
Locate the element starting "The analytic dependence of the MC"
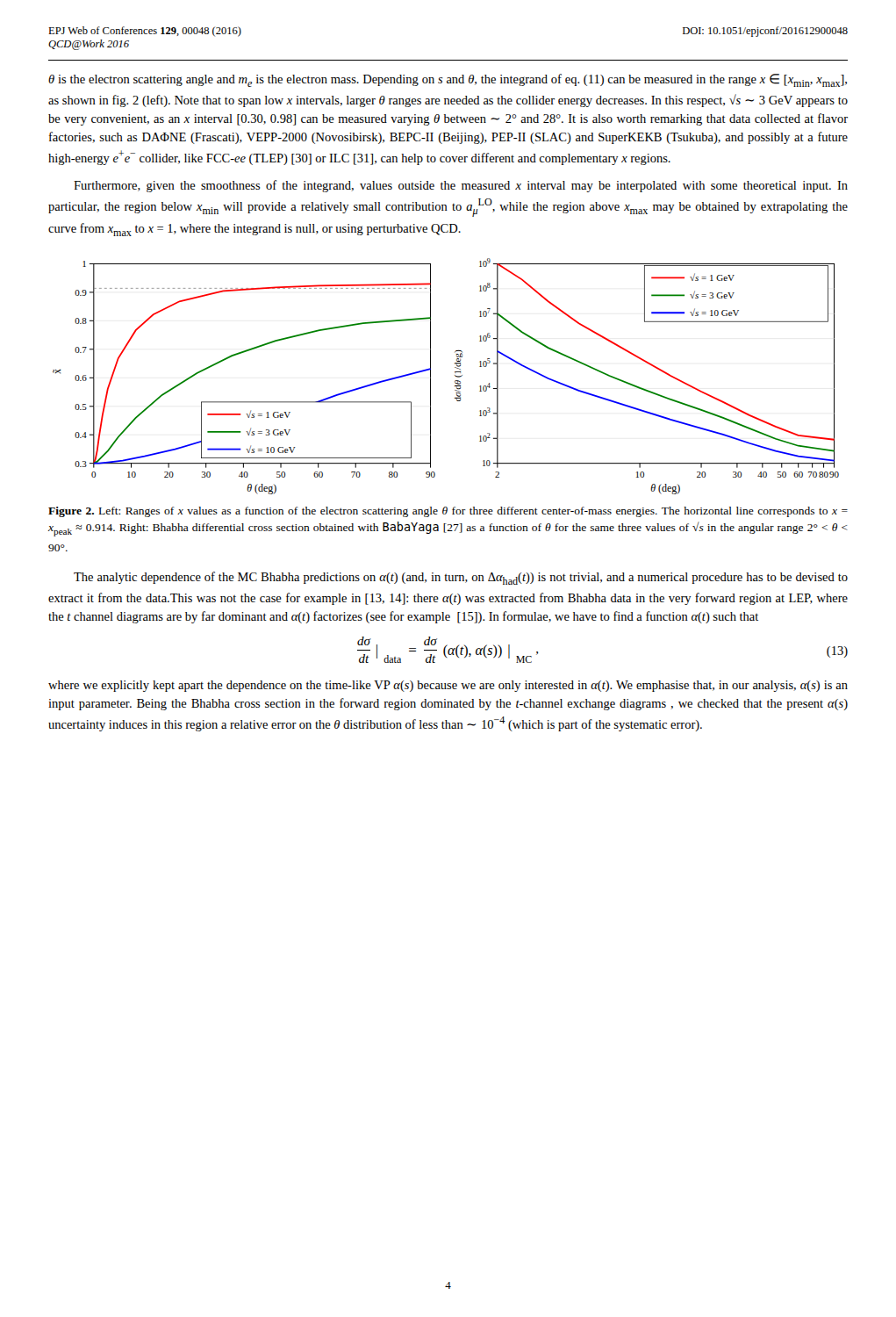pos(448,597)
